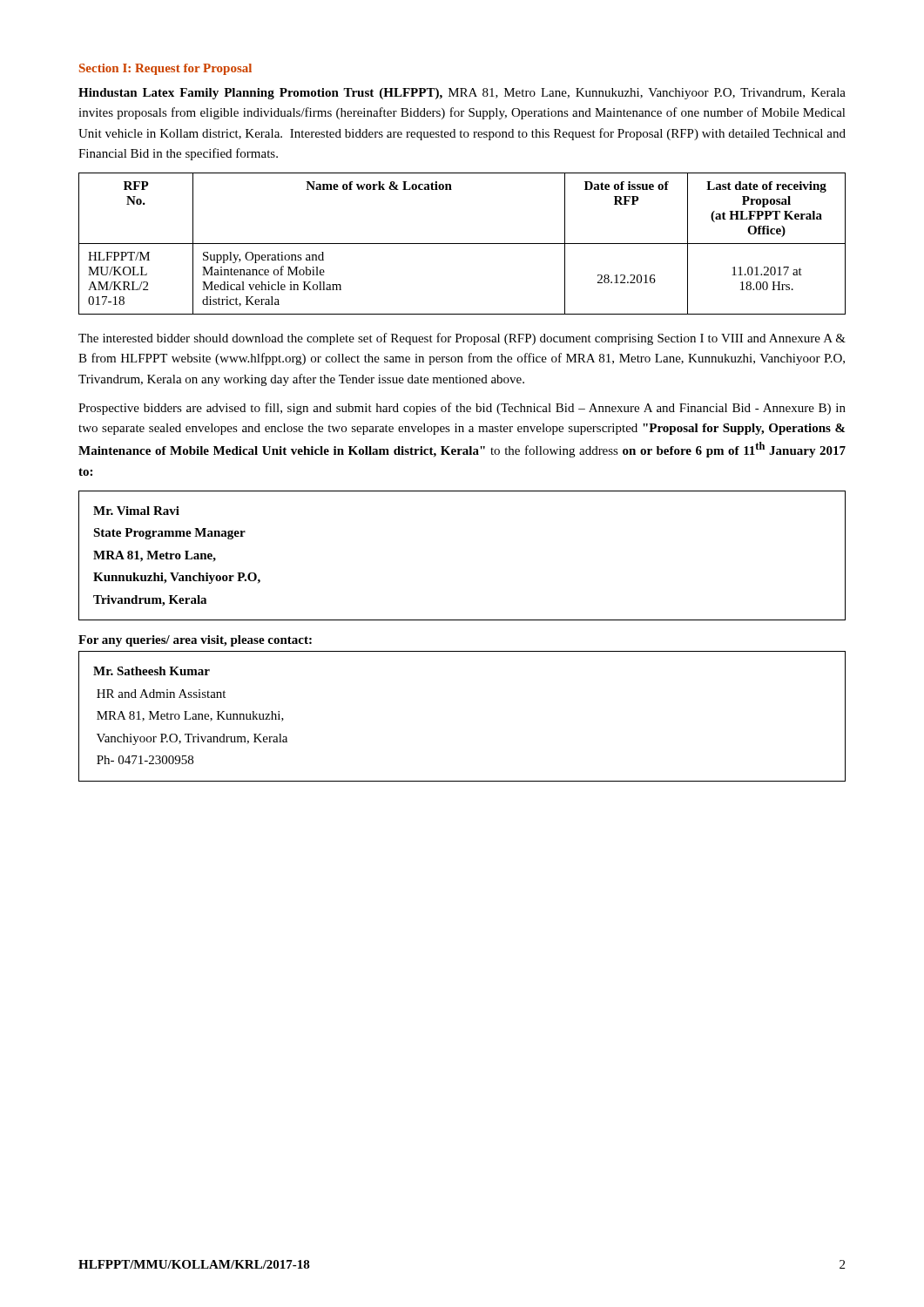Point to the block beginning "Mr. Satheesh Kumar"
Image resolution: width=924 pixels, height=1307 pixels.
190,716
